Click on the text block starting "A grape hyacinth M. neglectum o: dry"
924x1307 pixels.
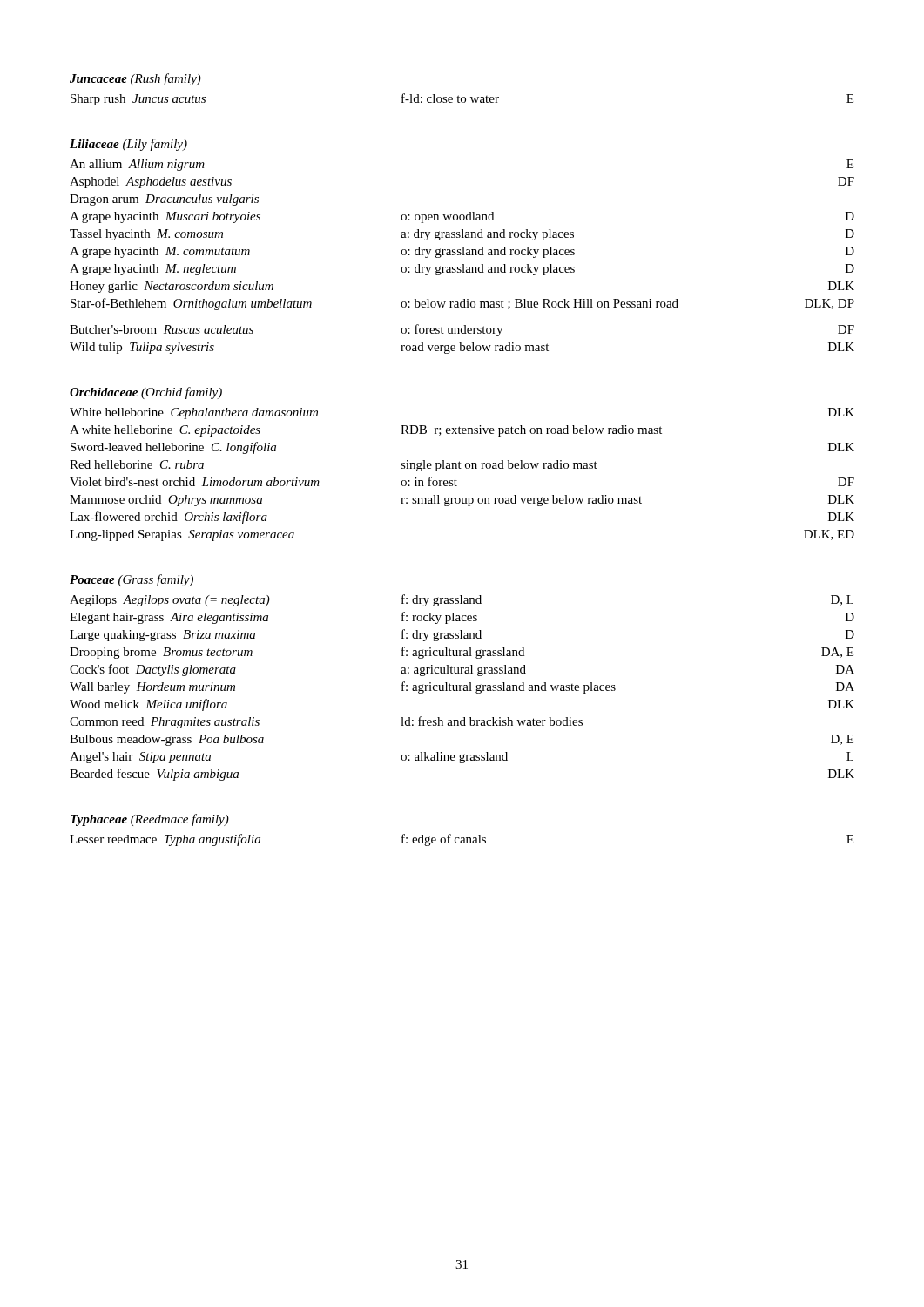point(462,269)
